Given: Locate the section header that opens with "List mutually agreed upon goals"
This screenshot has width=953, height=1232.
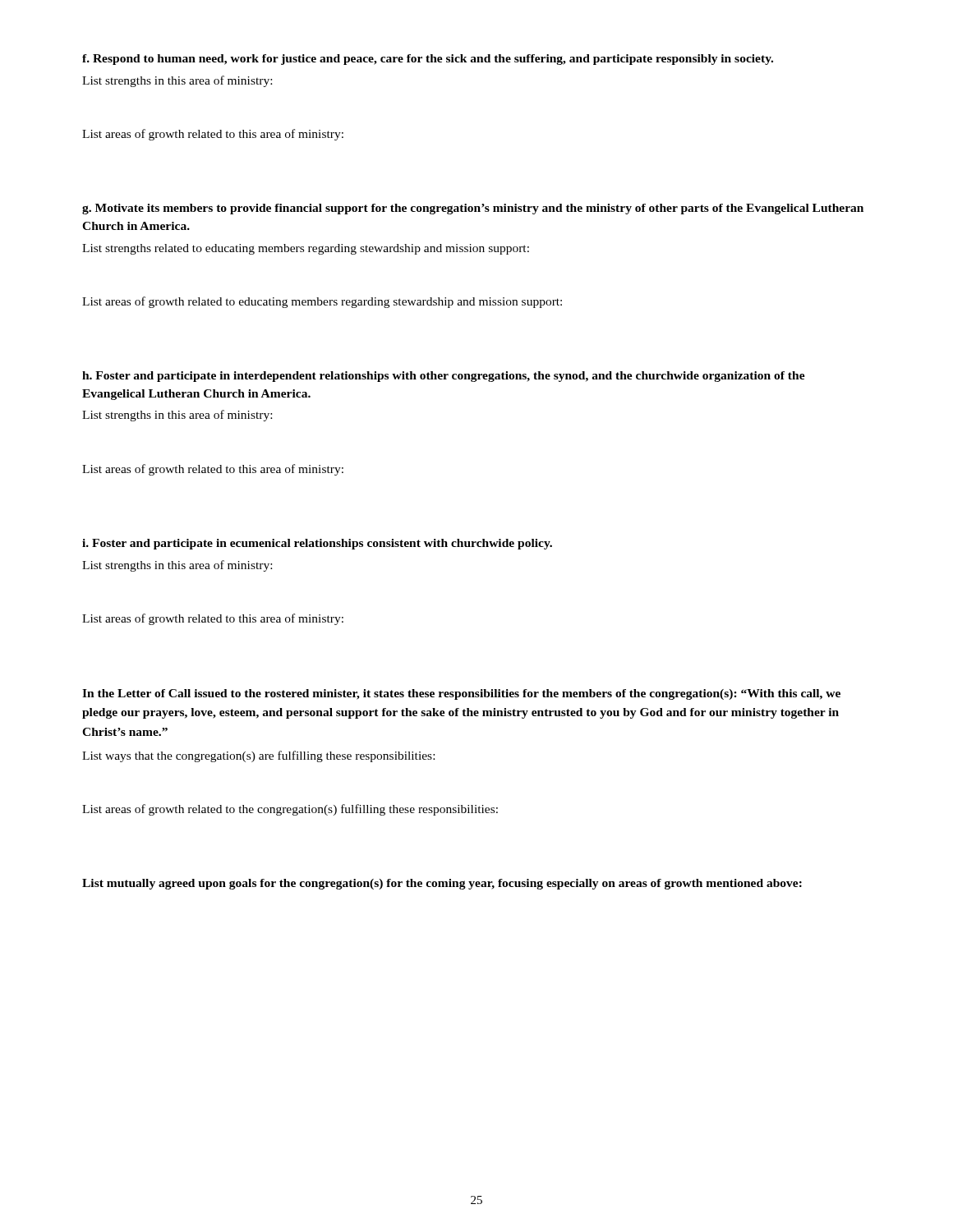Looking at the screenshot, I should pos(442,883).
